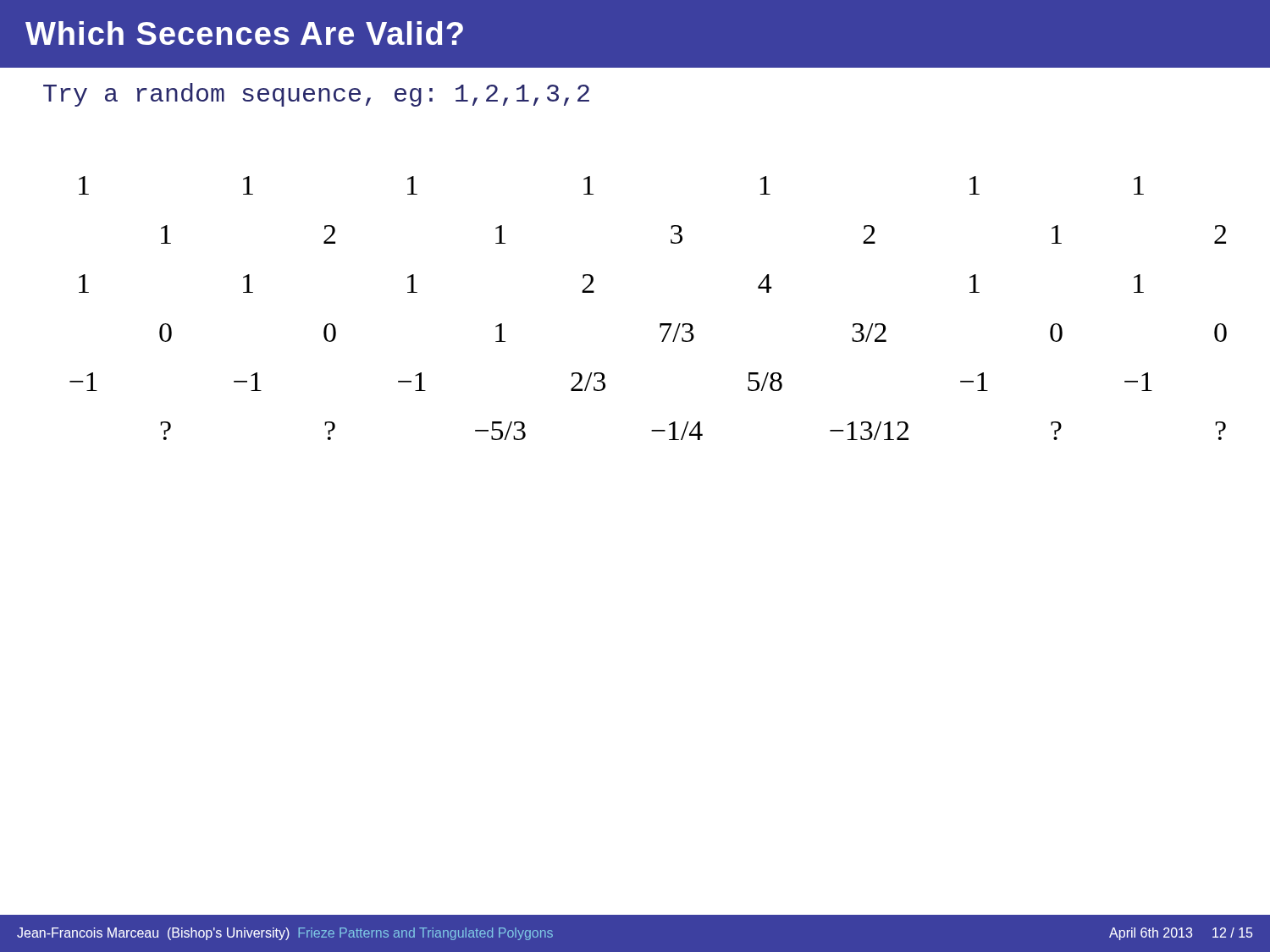1270x952 pixels.
Task: Find "Try a random sequence, eg: 1,2,1,3,2" on this page
Action: (x=317, y=95)
